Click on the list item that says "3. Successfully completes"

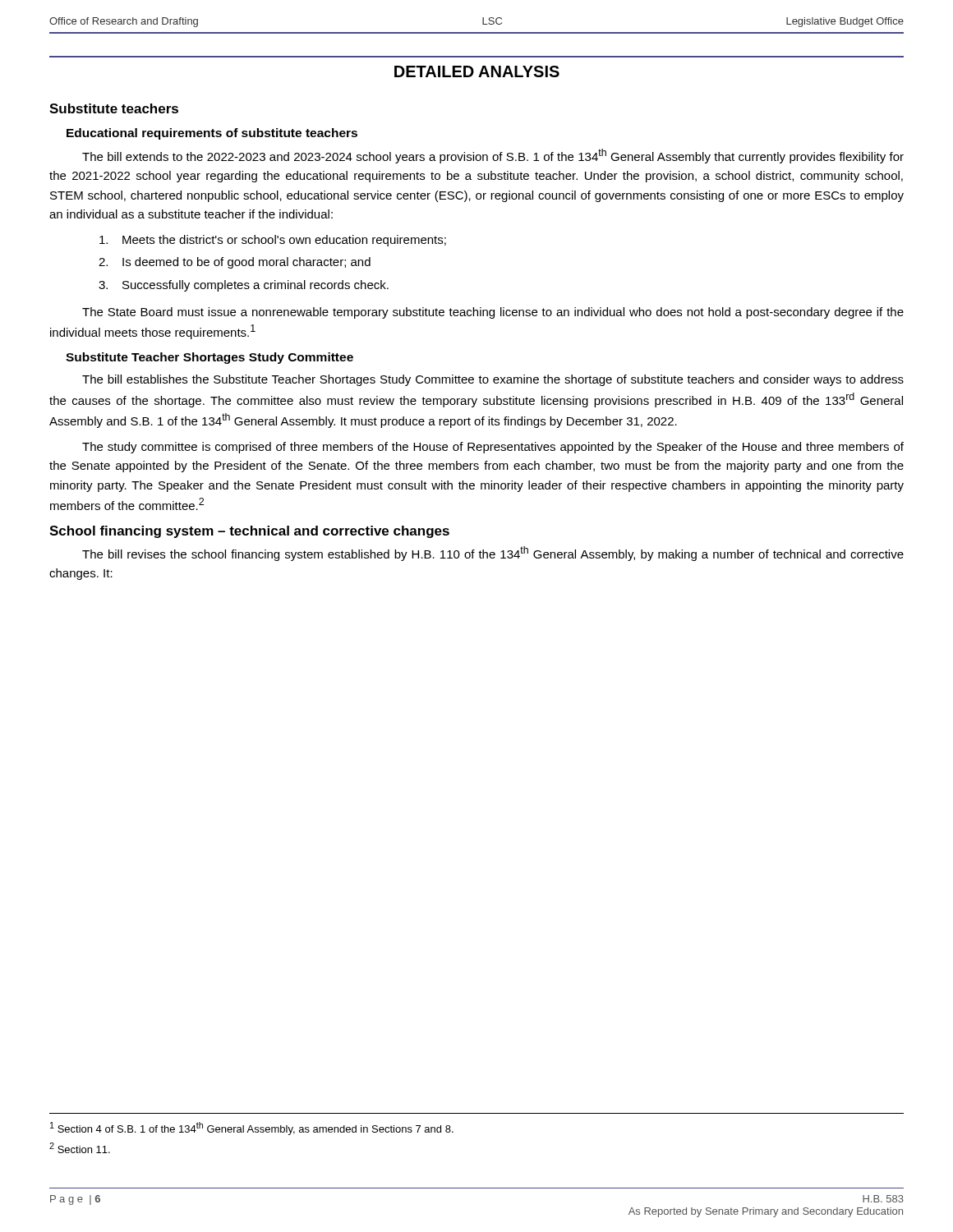(x=244, y=284)
